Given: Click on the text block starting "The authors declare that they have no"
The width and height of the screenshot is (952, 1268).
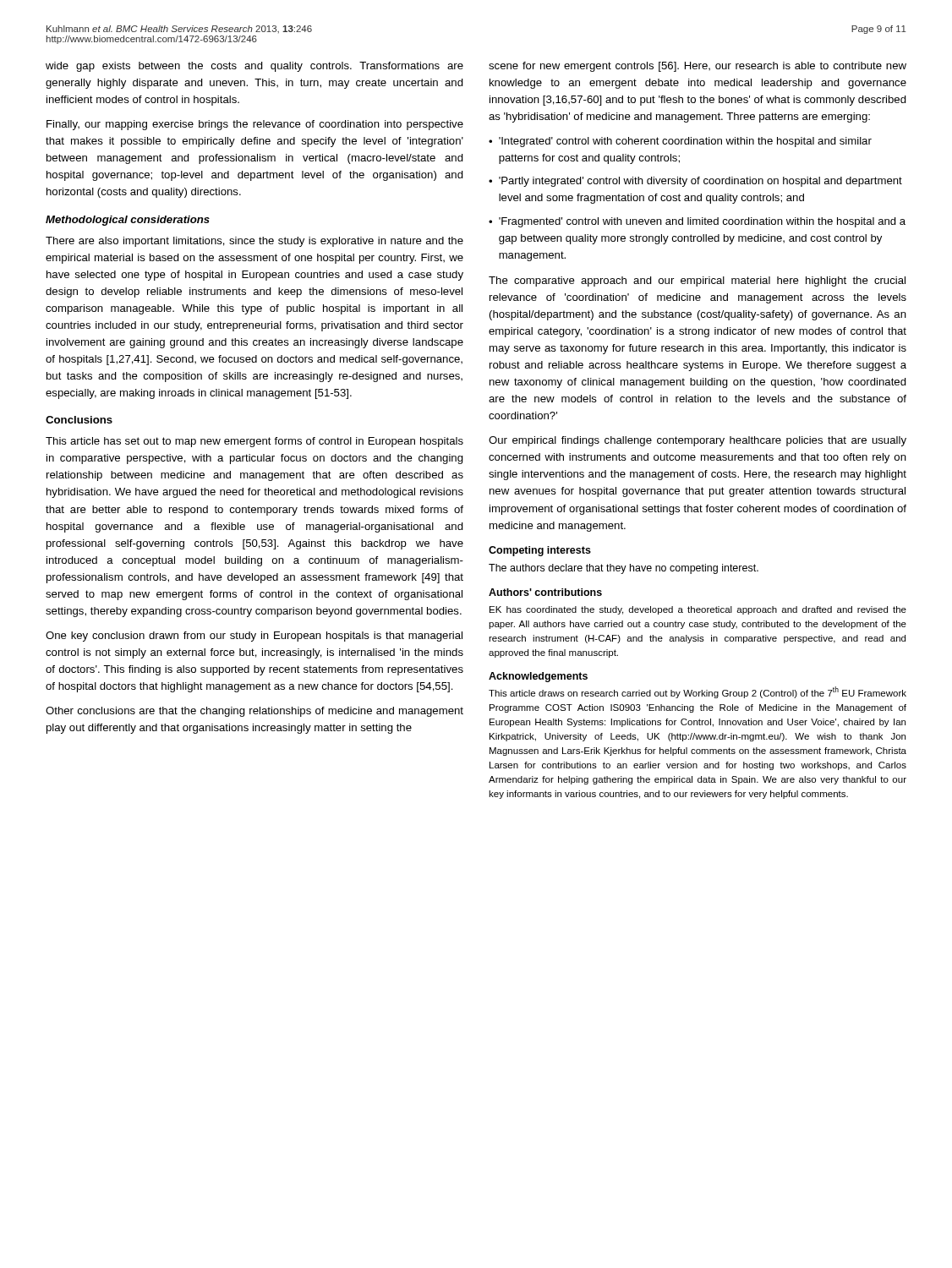Looking at the screenshot, I should [624, 568].
